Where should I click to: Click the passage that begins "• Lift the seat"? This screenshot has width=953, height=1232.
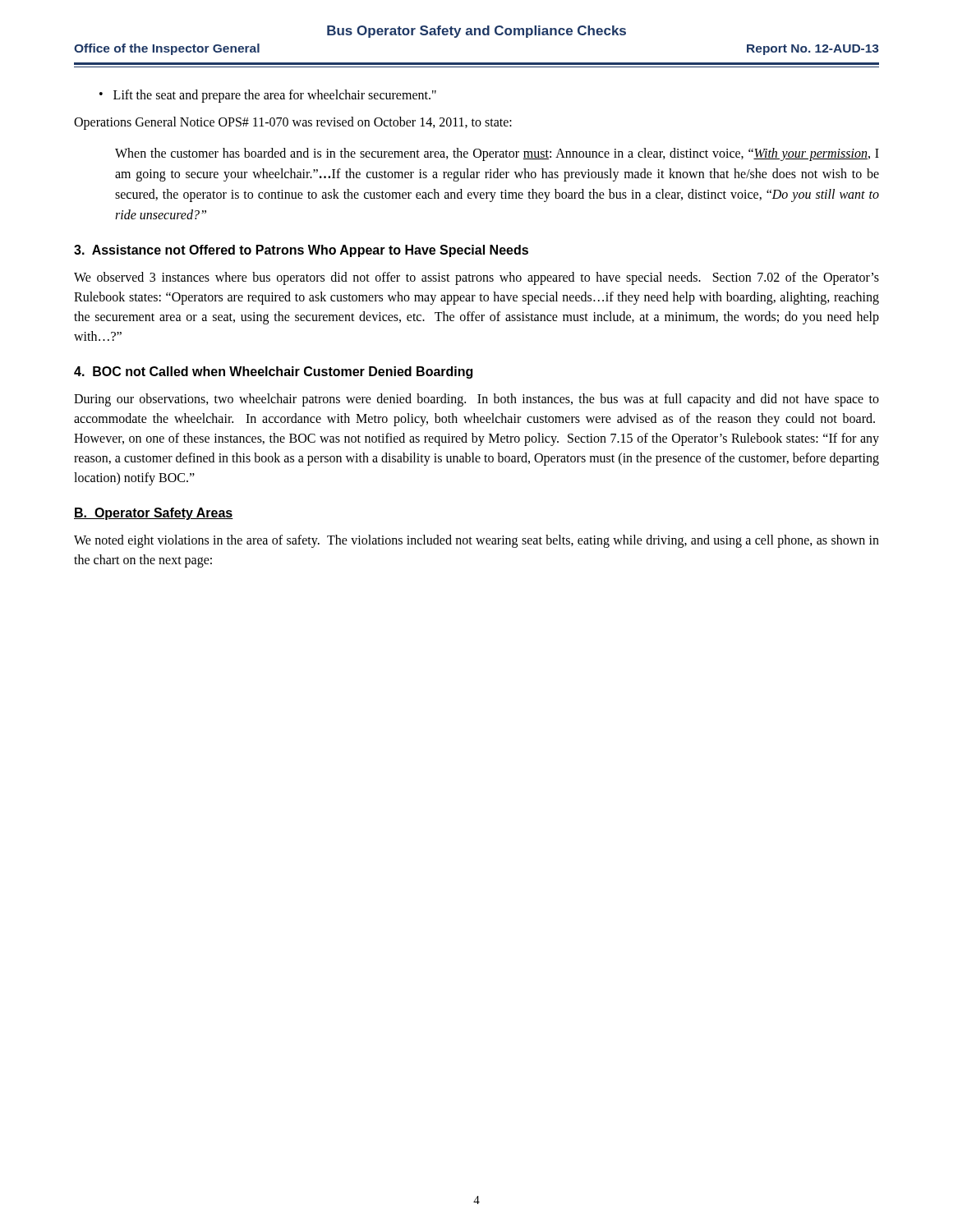(x=268, y=95)
